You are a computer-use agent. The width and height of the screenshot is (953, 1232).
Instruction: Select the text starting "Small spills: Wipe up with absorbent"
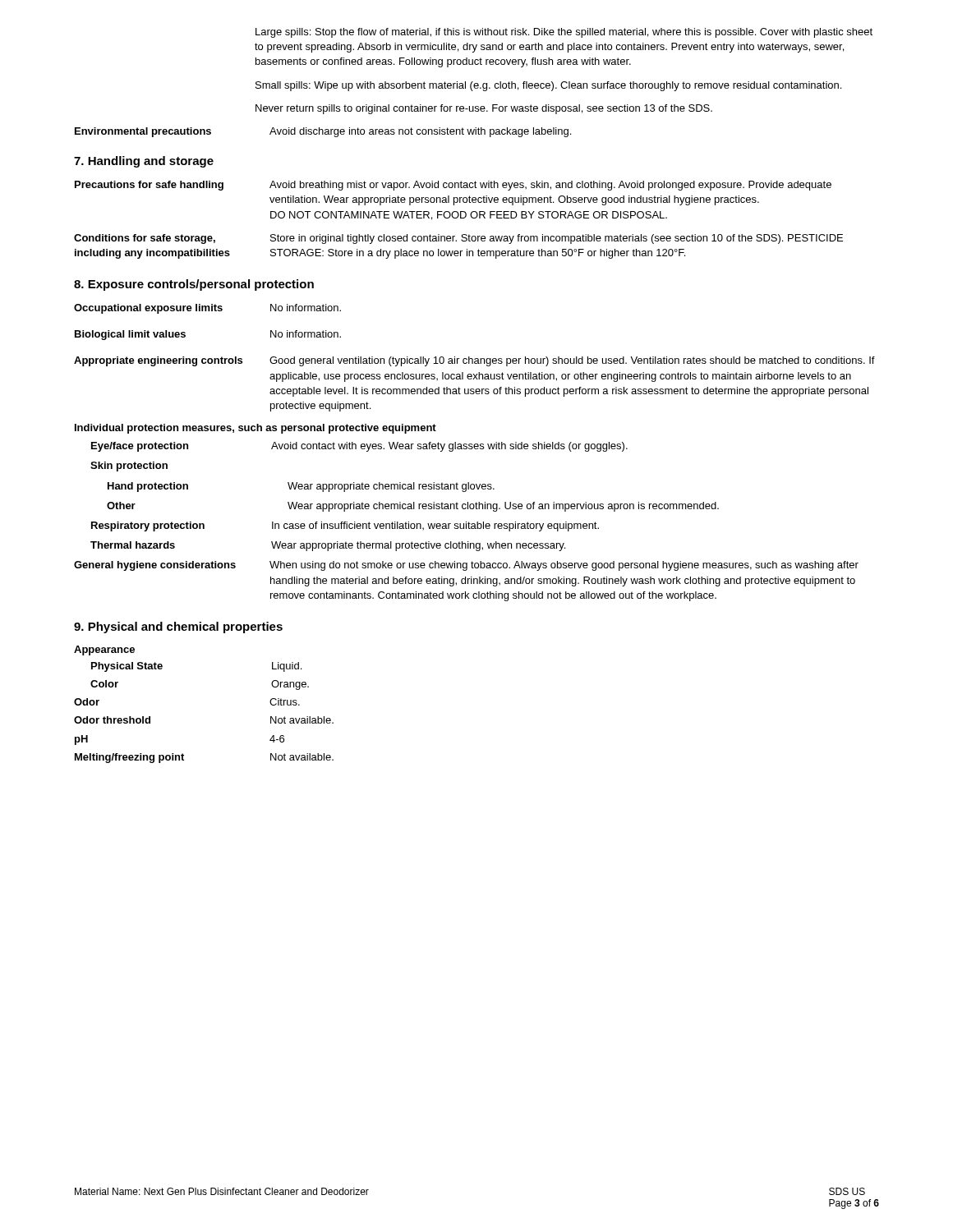pos(548,85)
